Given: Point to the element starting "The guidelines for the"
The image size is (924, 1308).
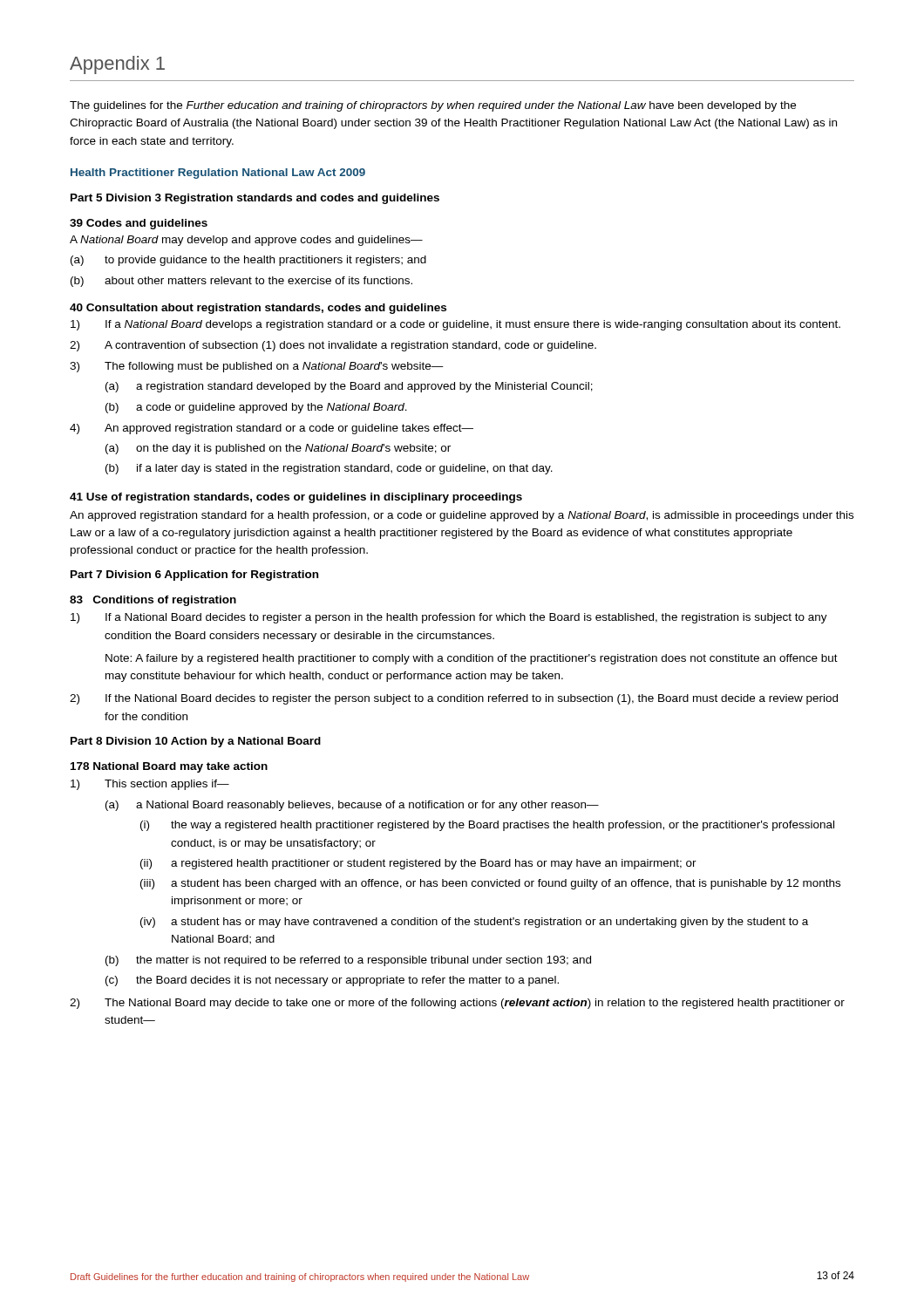Looking at the screenshot, I should (x=462, y=123).
